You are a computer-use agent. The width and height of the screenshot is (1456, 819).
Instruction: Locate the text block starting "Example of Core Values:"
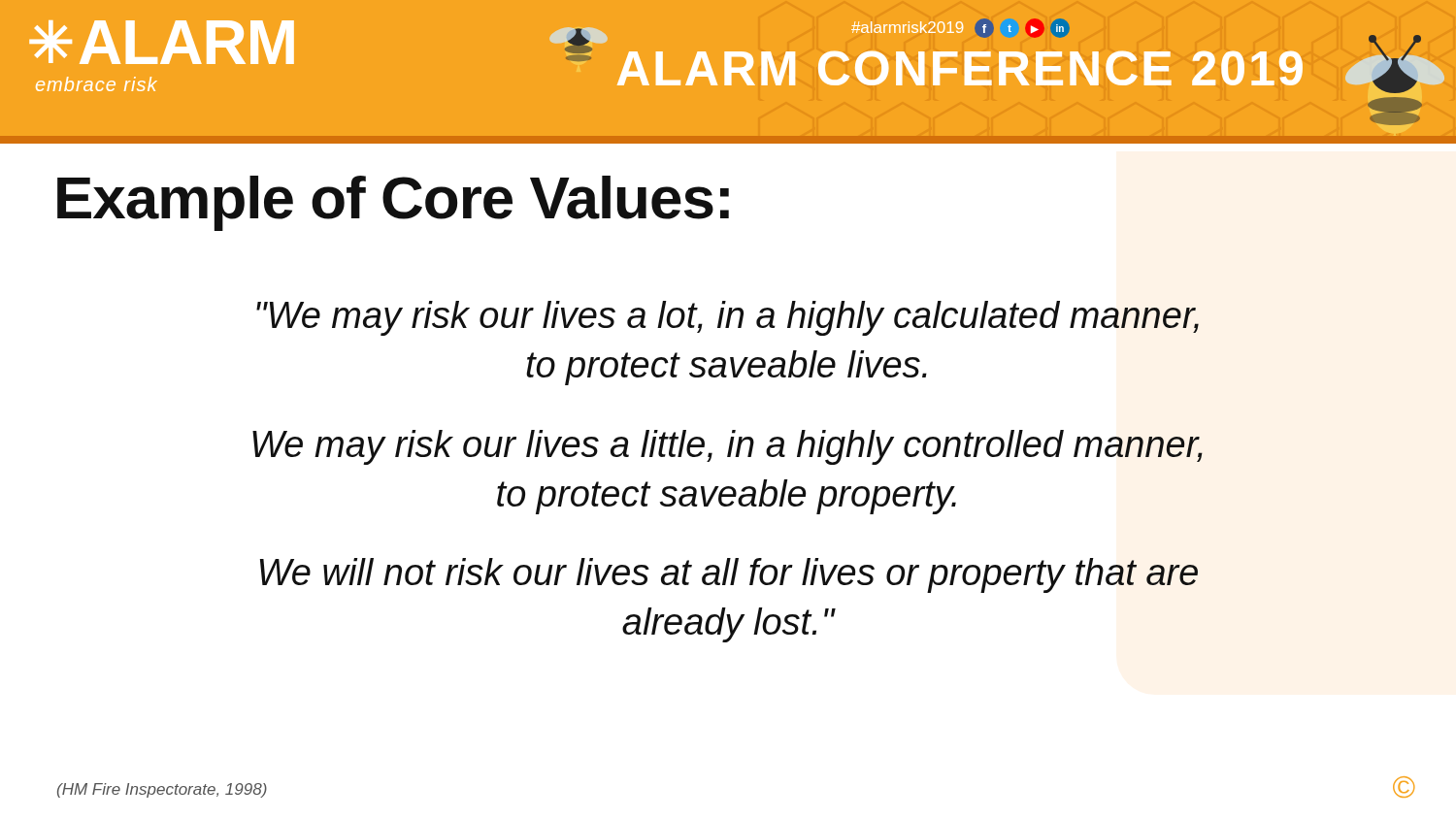(393, 197)
